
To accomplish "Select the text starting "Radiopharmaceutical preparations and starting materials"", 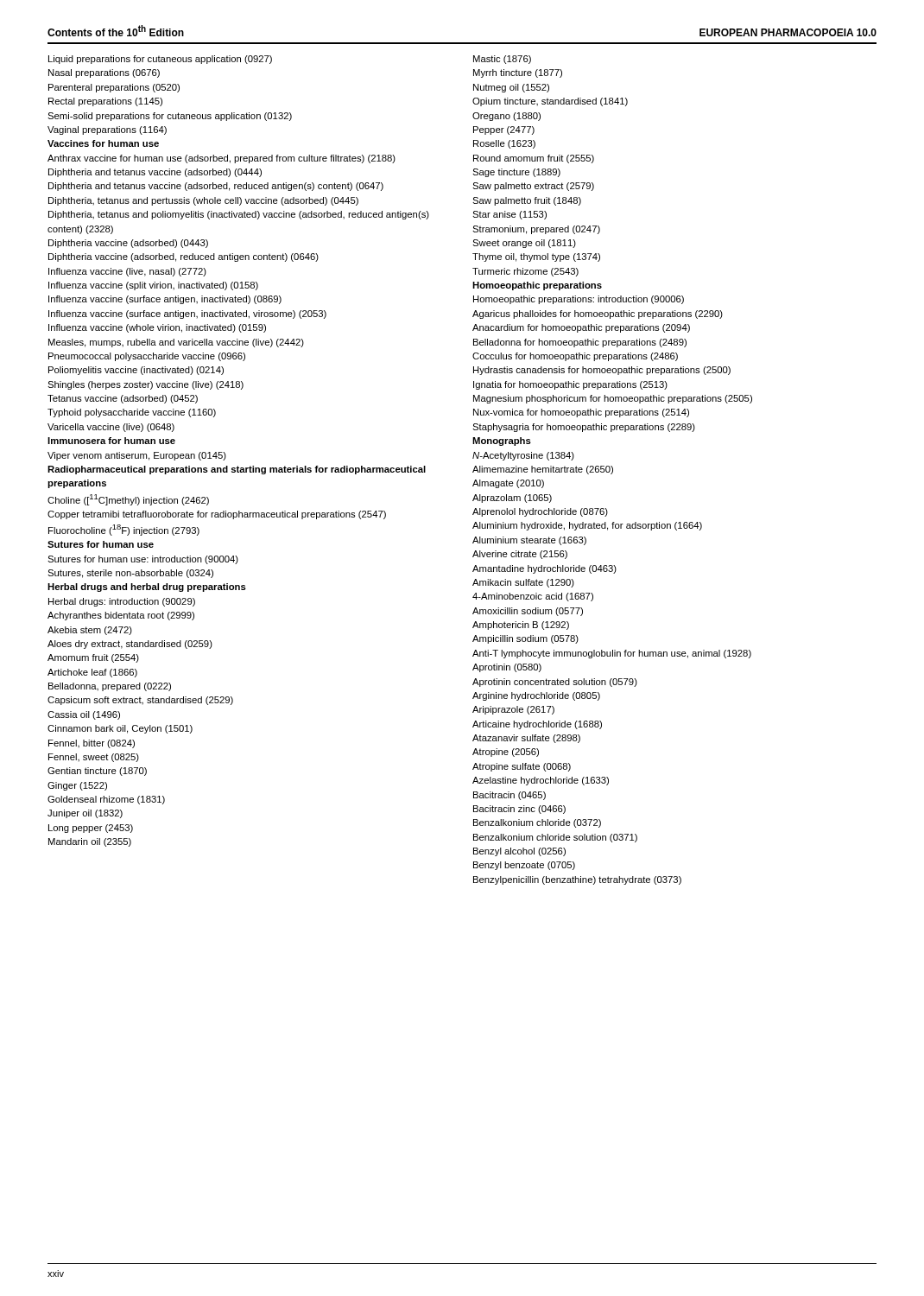I will click(237, 476).
